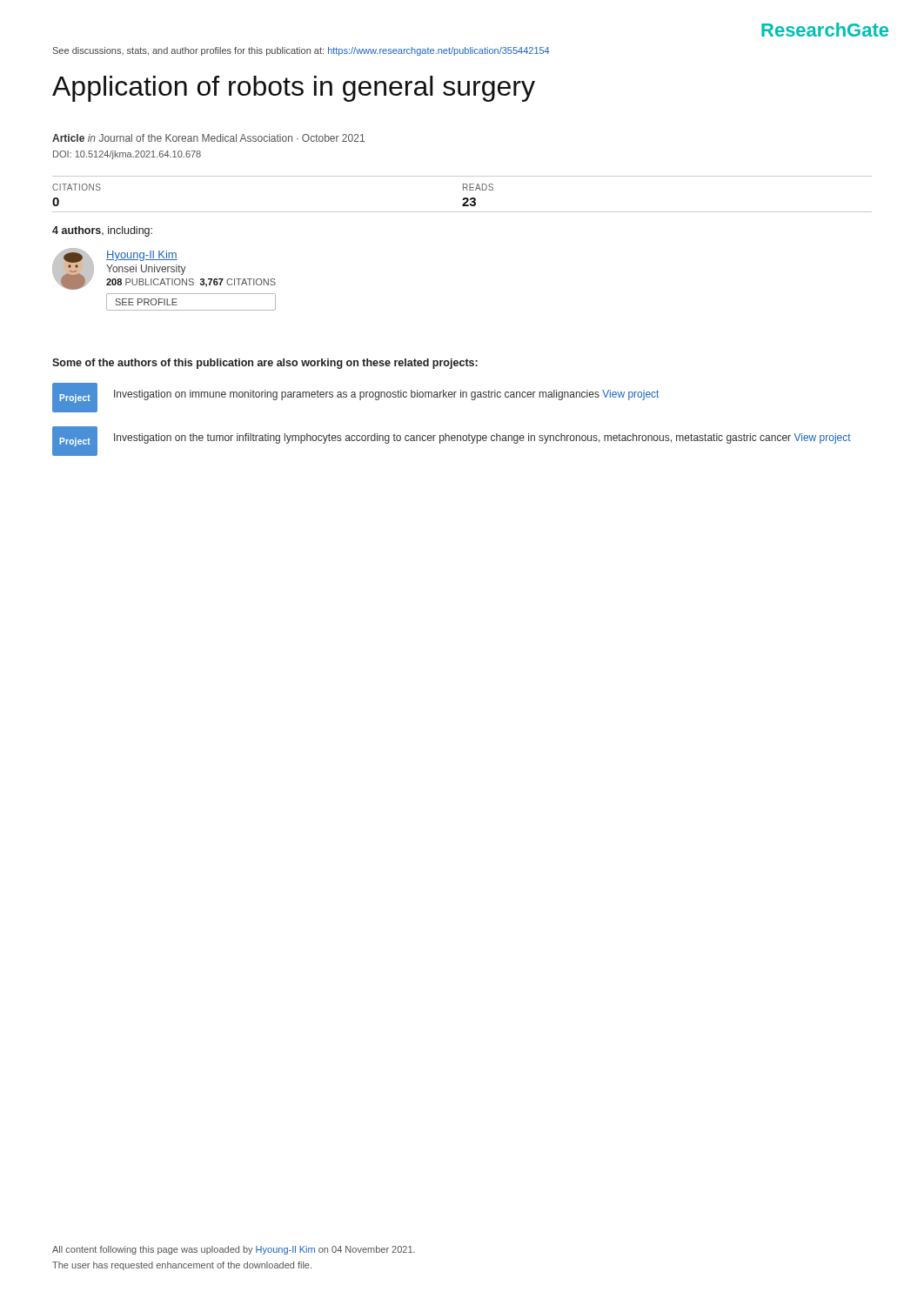Locate the text block that reads "Article in Journal of the Korean Medical"
The height and width of the screenshot is (1305, 924).
coord(209,146)
